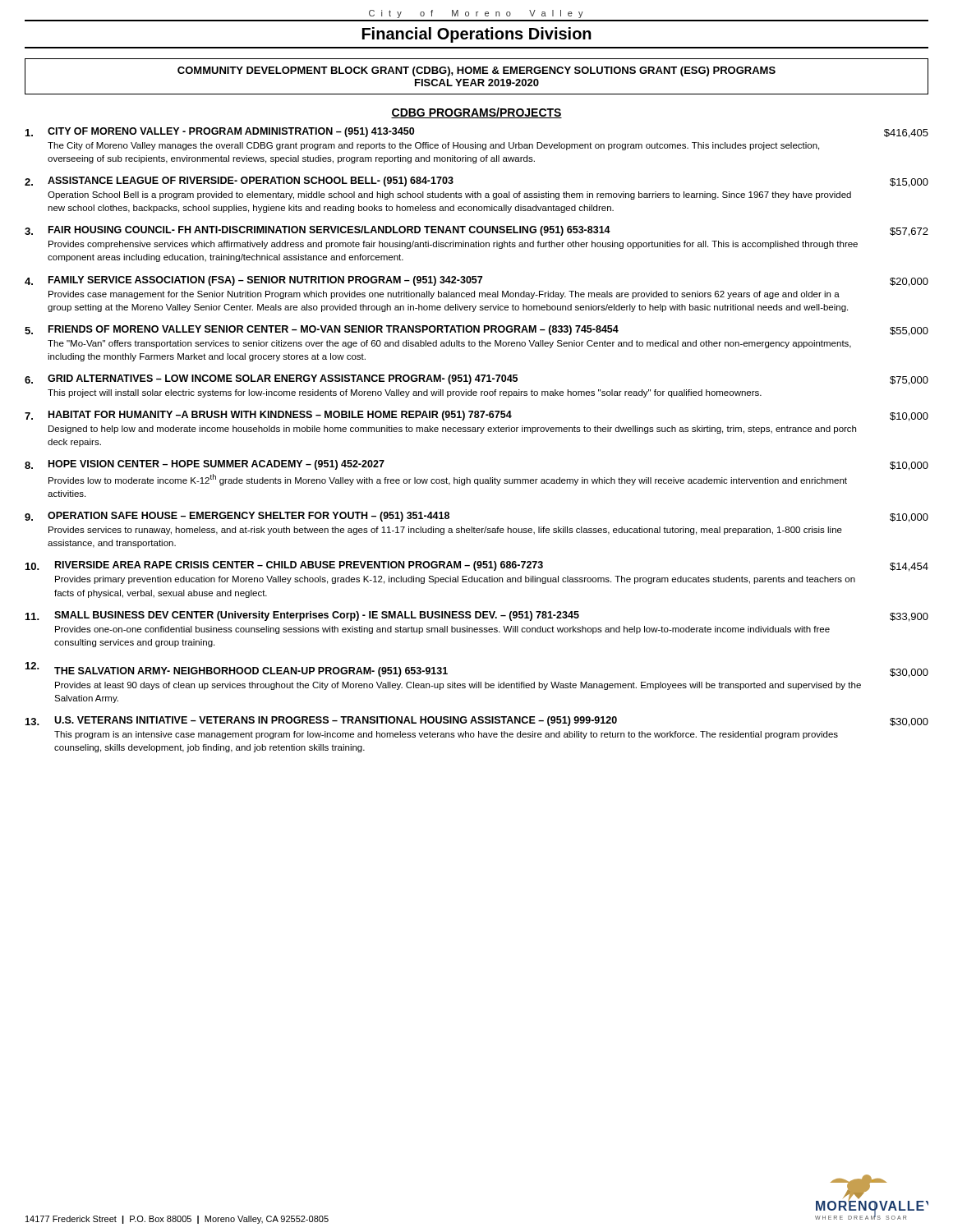Point to the passage starting "11. SMALL BUSINESS DEV"

point(476,629)
